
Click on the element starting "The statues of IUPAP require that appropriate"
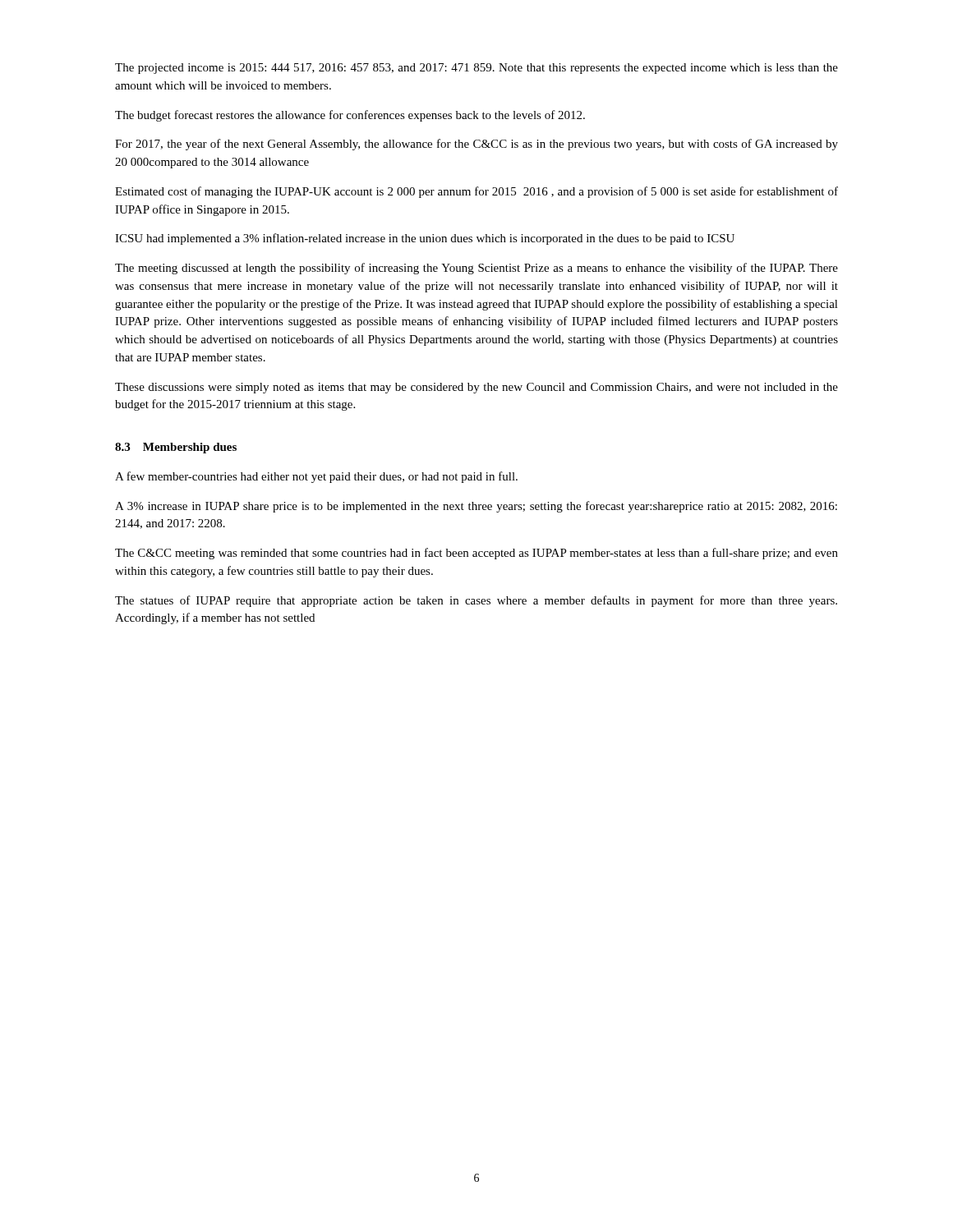tap(476, 609)
